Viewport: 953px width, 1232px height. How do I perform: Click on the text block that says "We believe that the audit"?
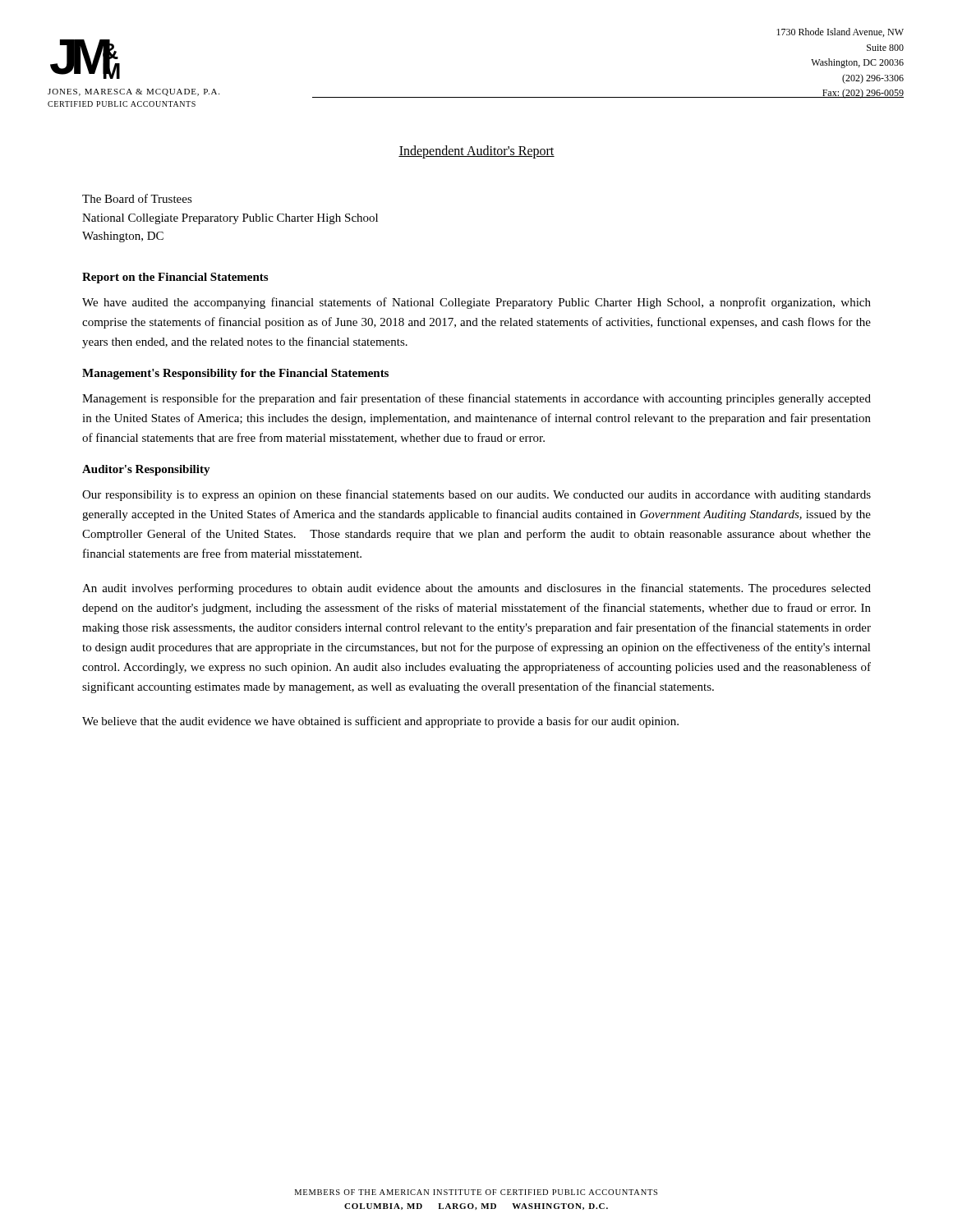point(381,721)
